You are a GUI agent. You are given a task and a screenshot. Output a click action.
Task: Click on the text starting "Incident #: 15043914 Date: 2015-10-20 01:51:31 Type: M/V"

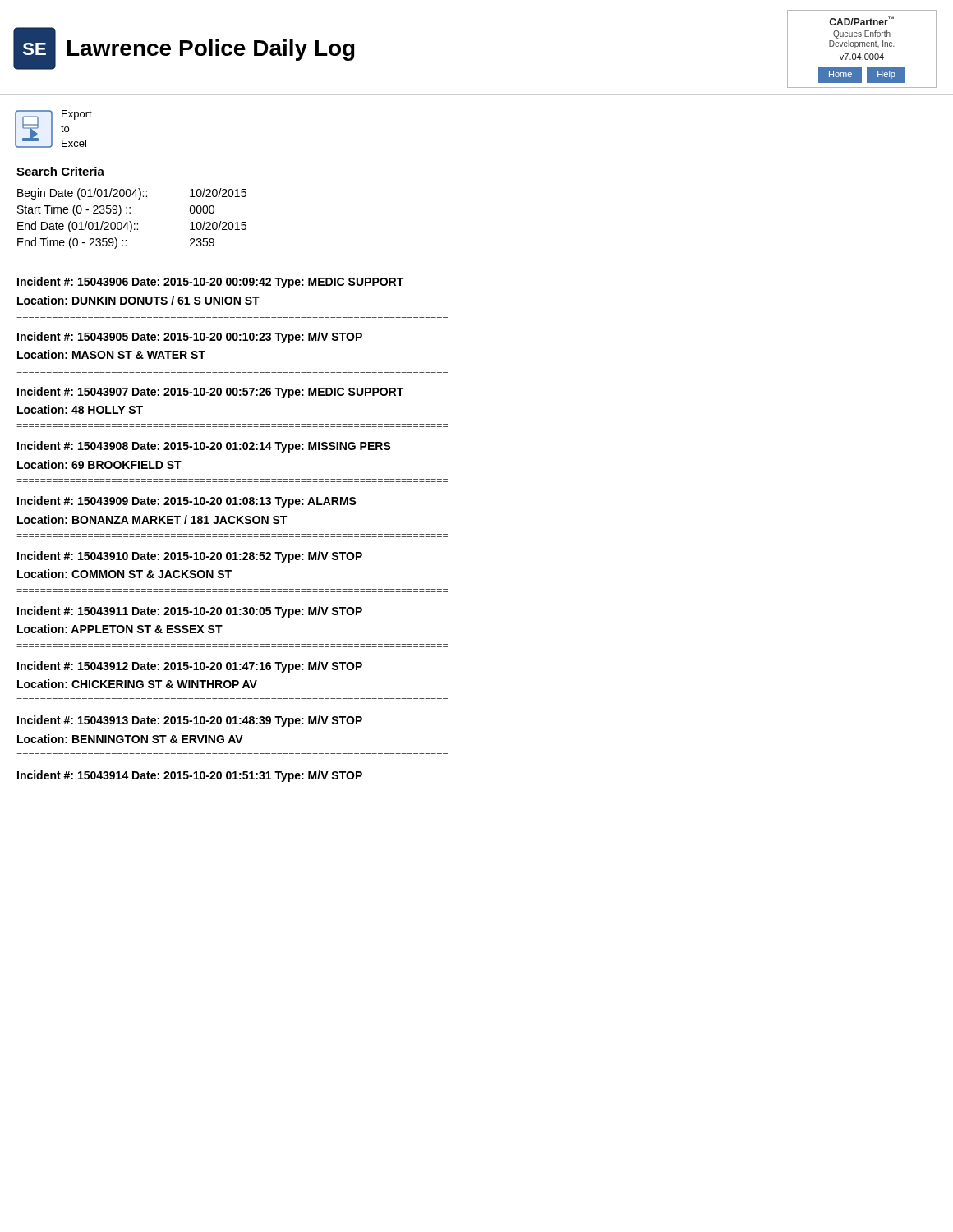[x=190, y=776]
